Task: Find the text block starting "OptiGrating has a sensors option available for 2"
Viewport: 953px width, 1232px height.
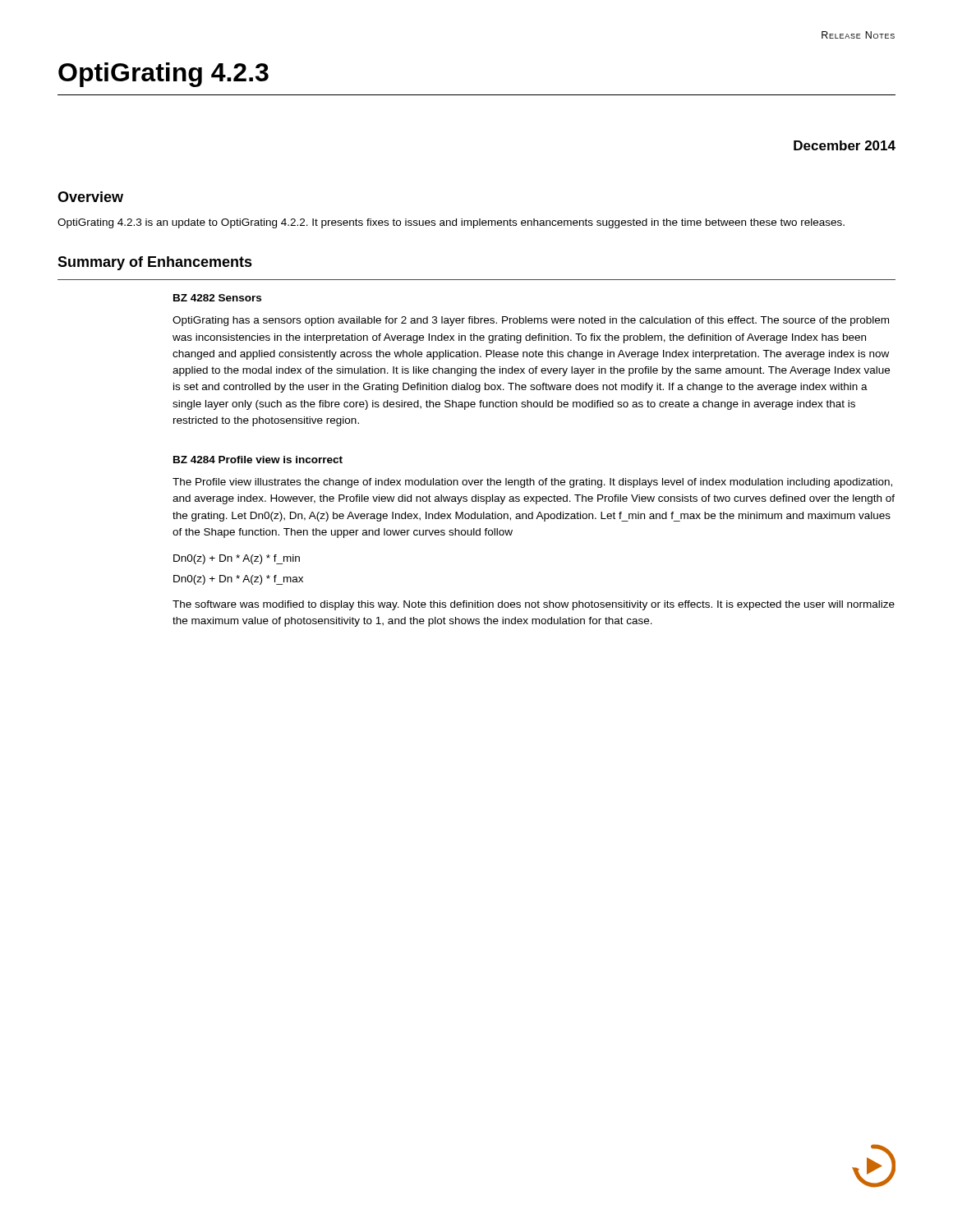Action: (x=531, y=370)
